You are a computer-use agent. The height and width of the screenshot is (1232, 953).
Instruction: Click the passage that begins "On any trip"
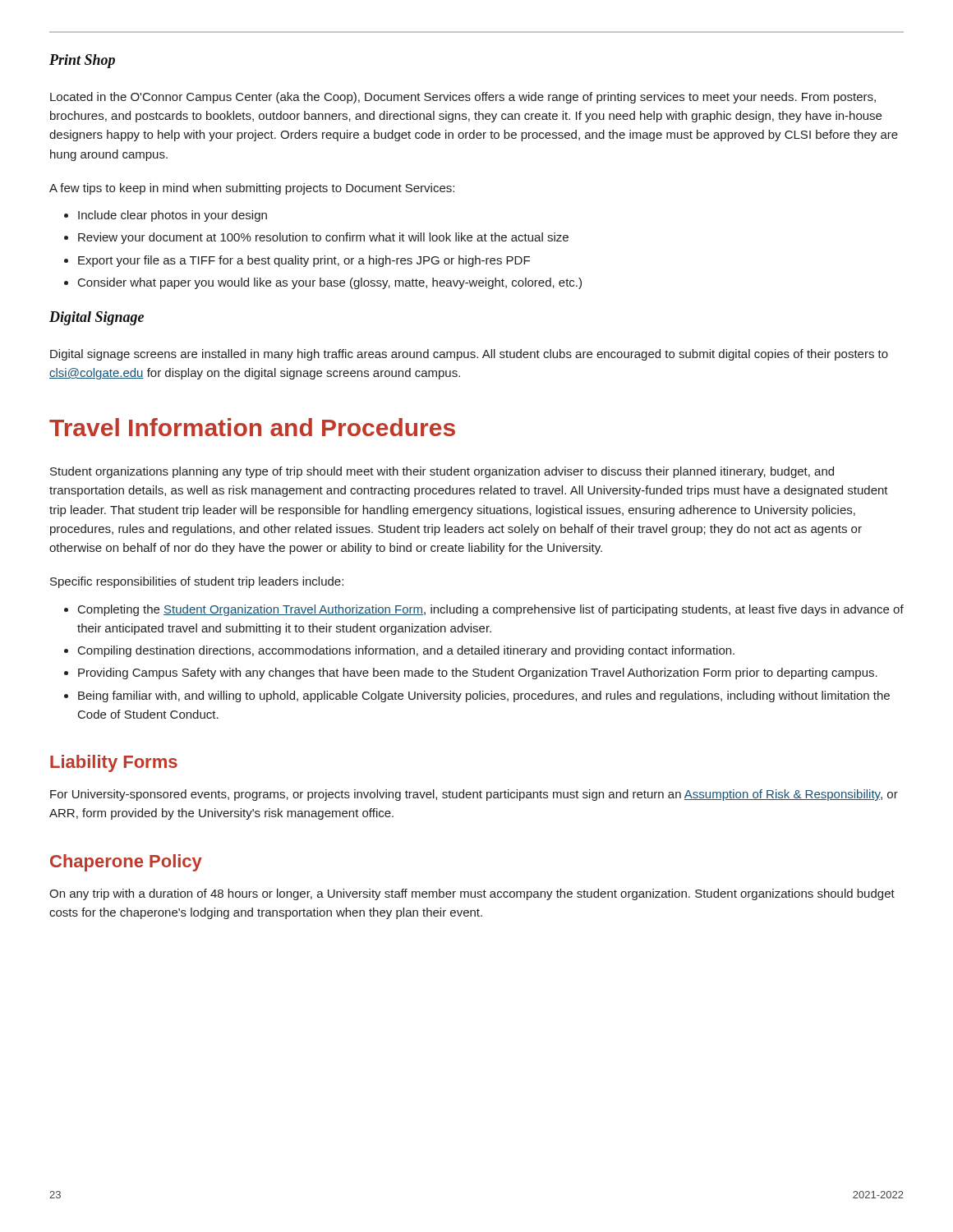pos(476,903)
